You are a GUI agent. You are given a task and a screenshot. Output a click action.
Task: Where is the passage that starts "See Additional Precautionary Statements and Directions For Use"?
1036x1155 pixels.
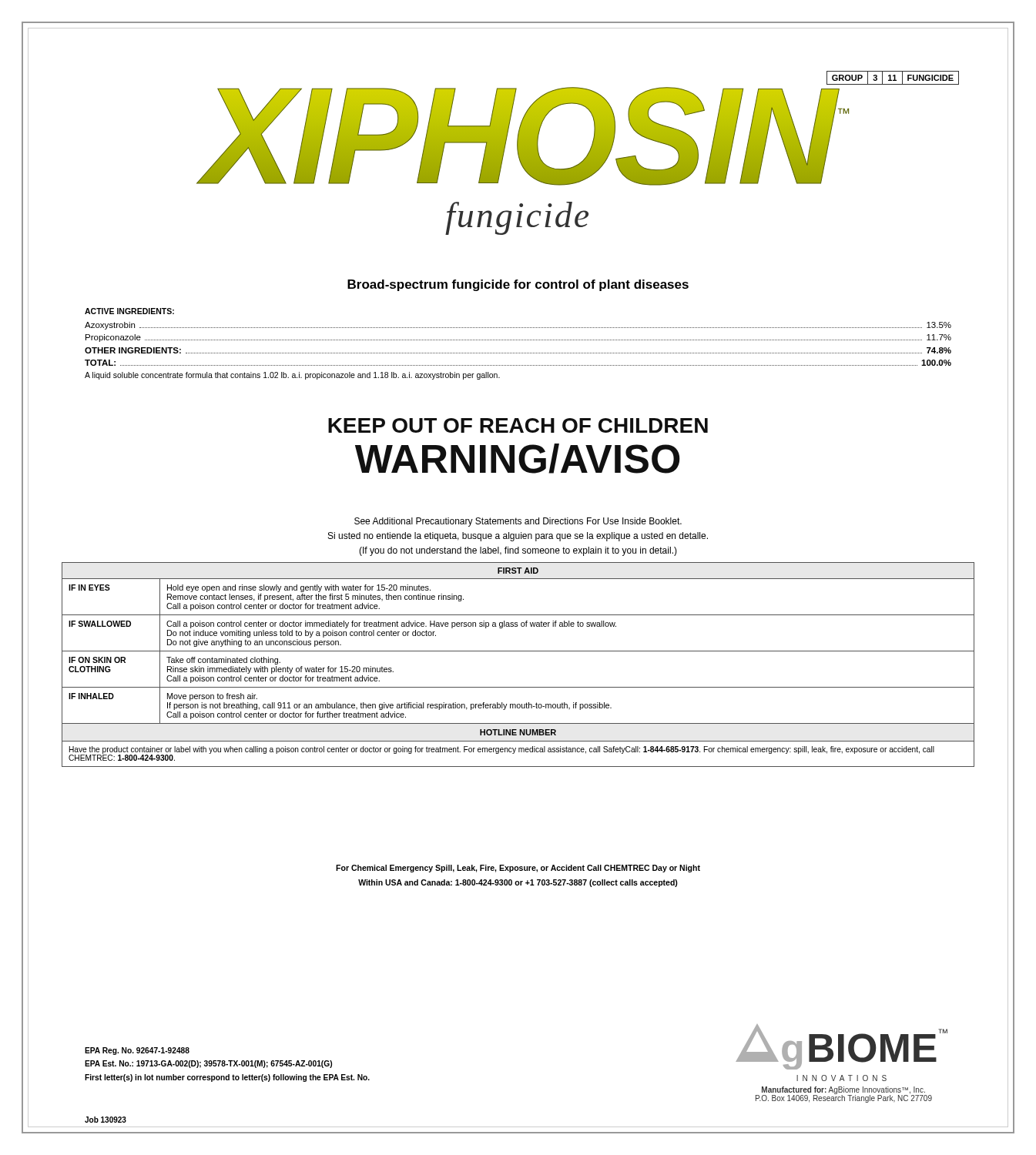(518, 536)
